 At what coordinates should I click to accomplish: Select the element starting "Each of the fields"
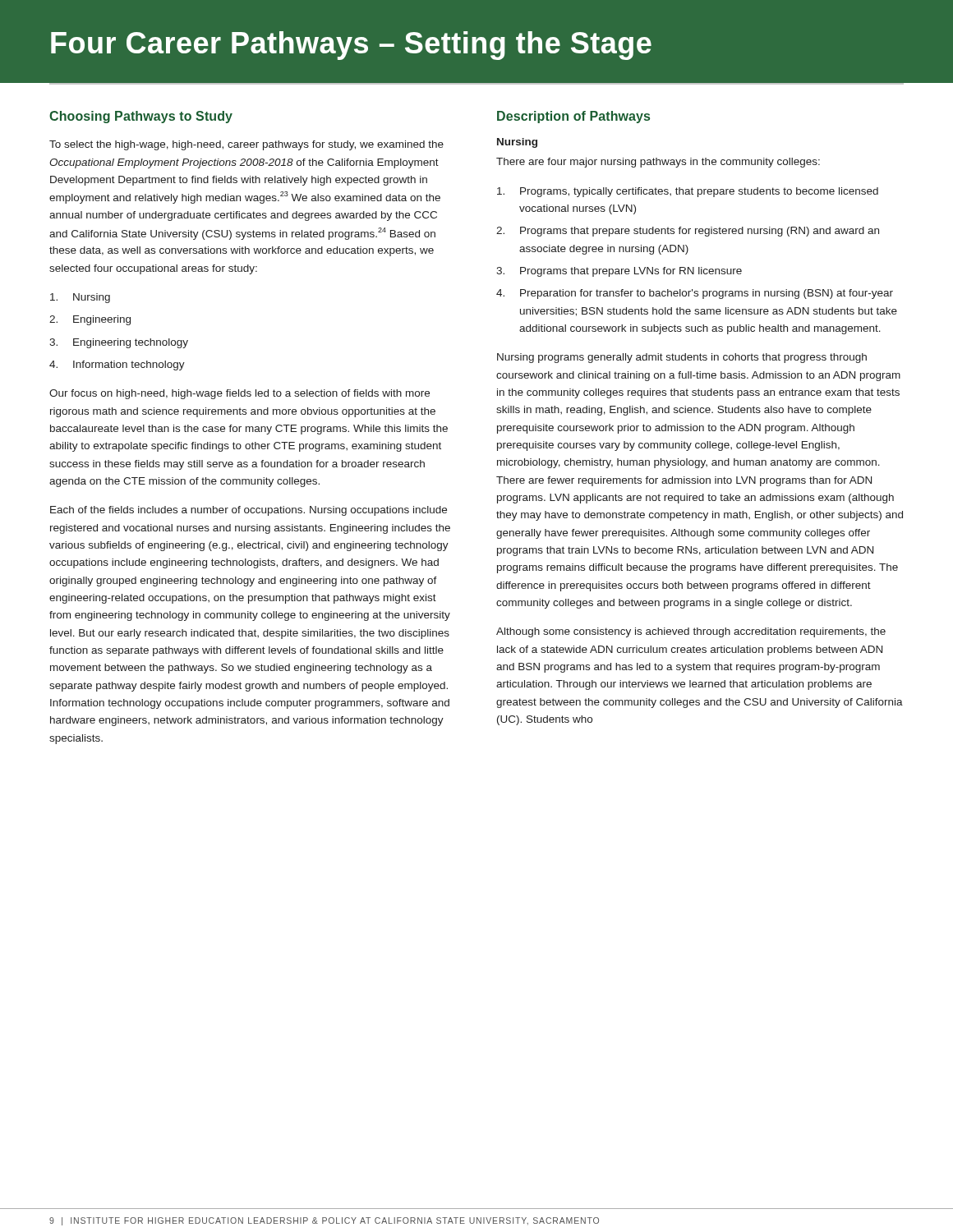(250, 624)
